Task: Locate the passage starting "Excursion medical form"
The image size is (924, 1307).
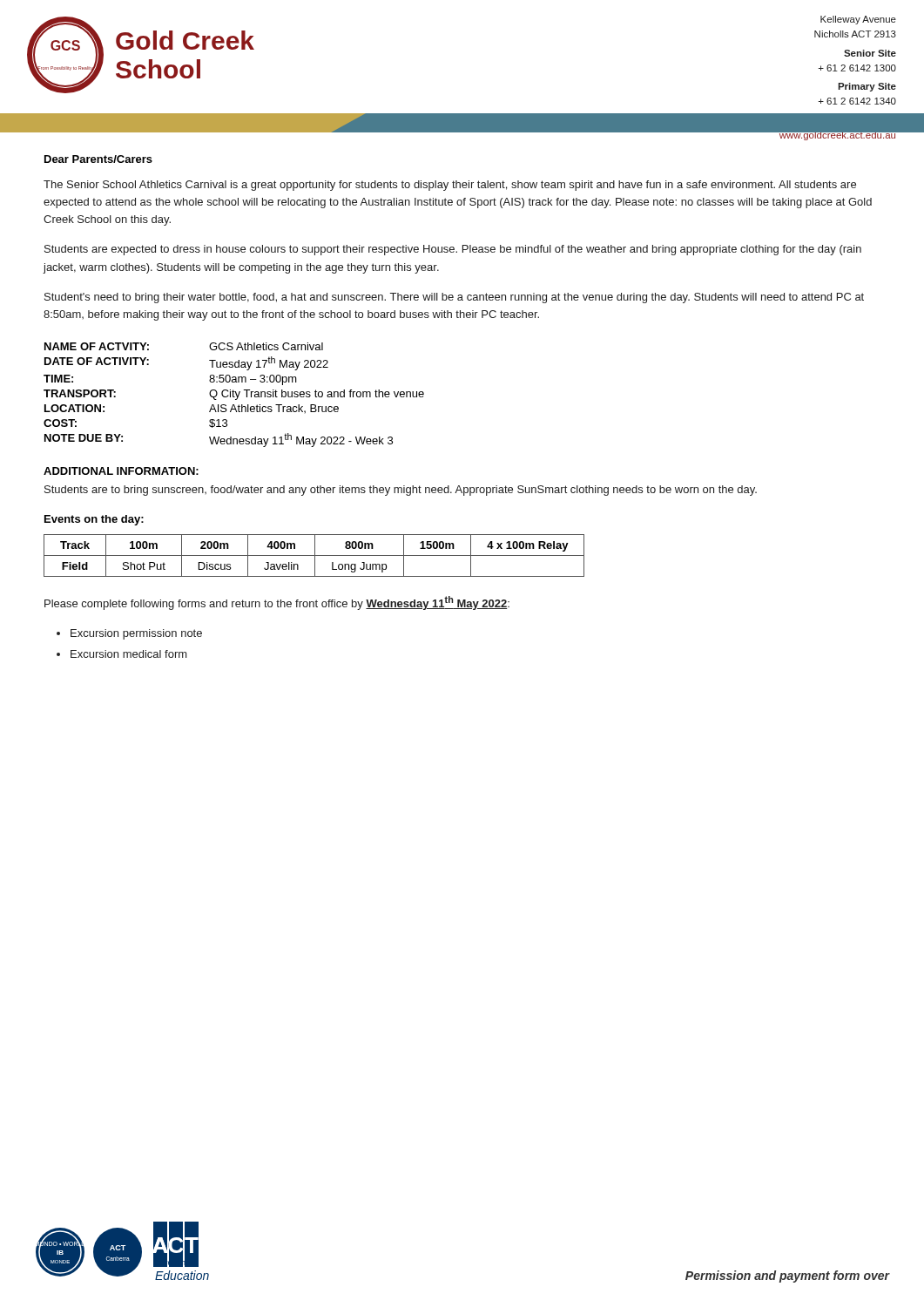Action: [128, 654]
